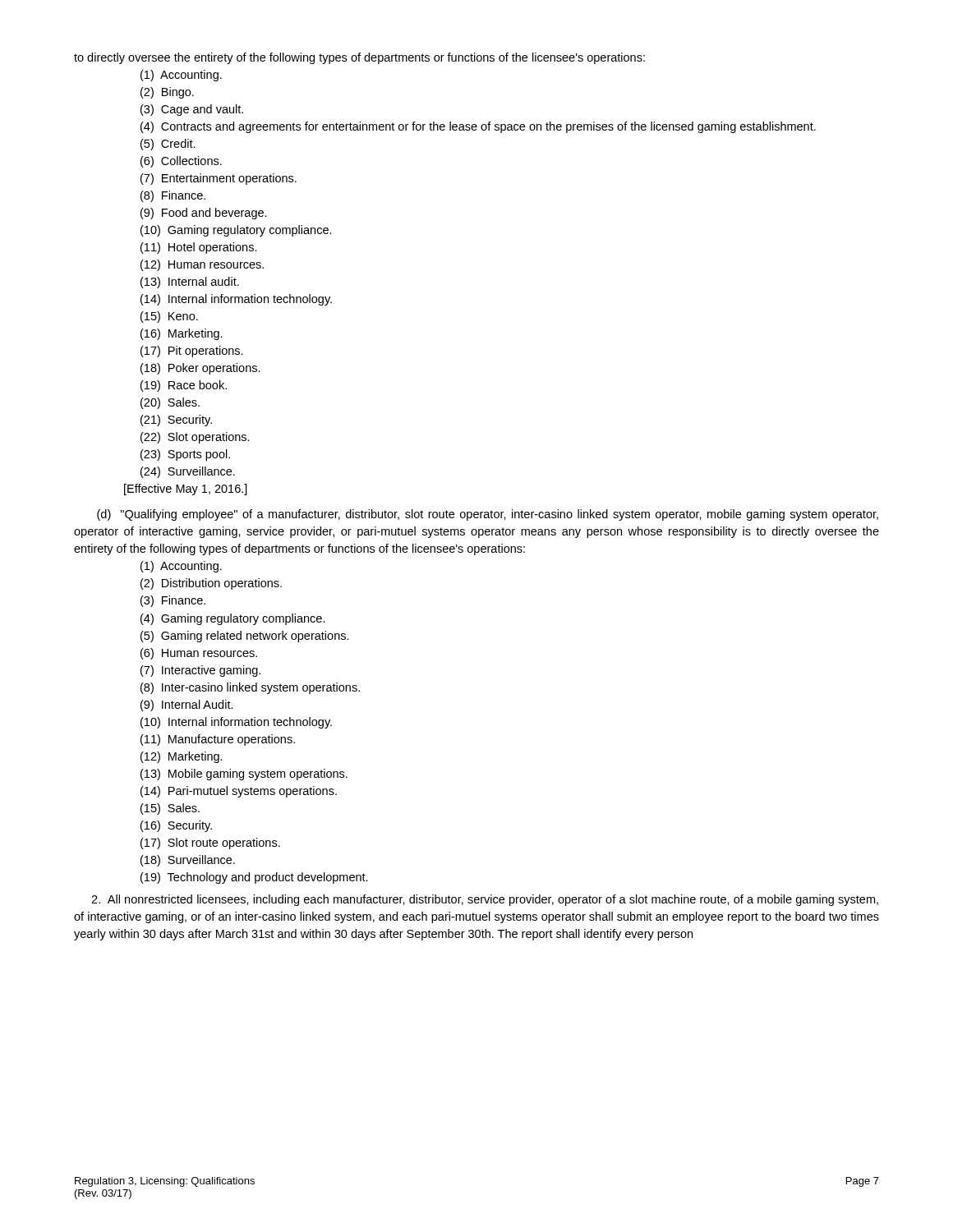Find "(3) Finance." on this page
The width and height of the screenshot is (953, 1232).
click(x=173, y=601)
